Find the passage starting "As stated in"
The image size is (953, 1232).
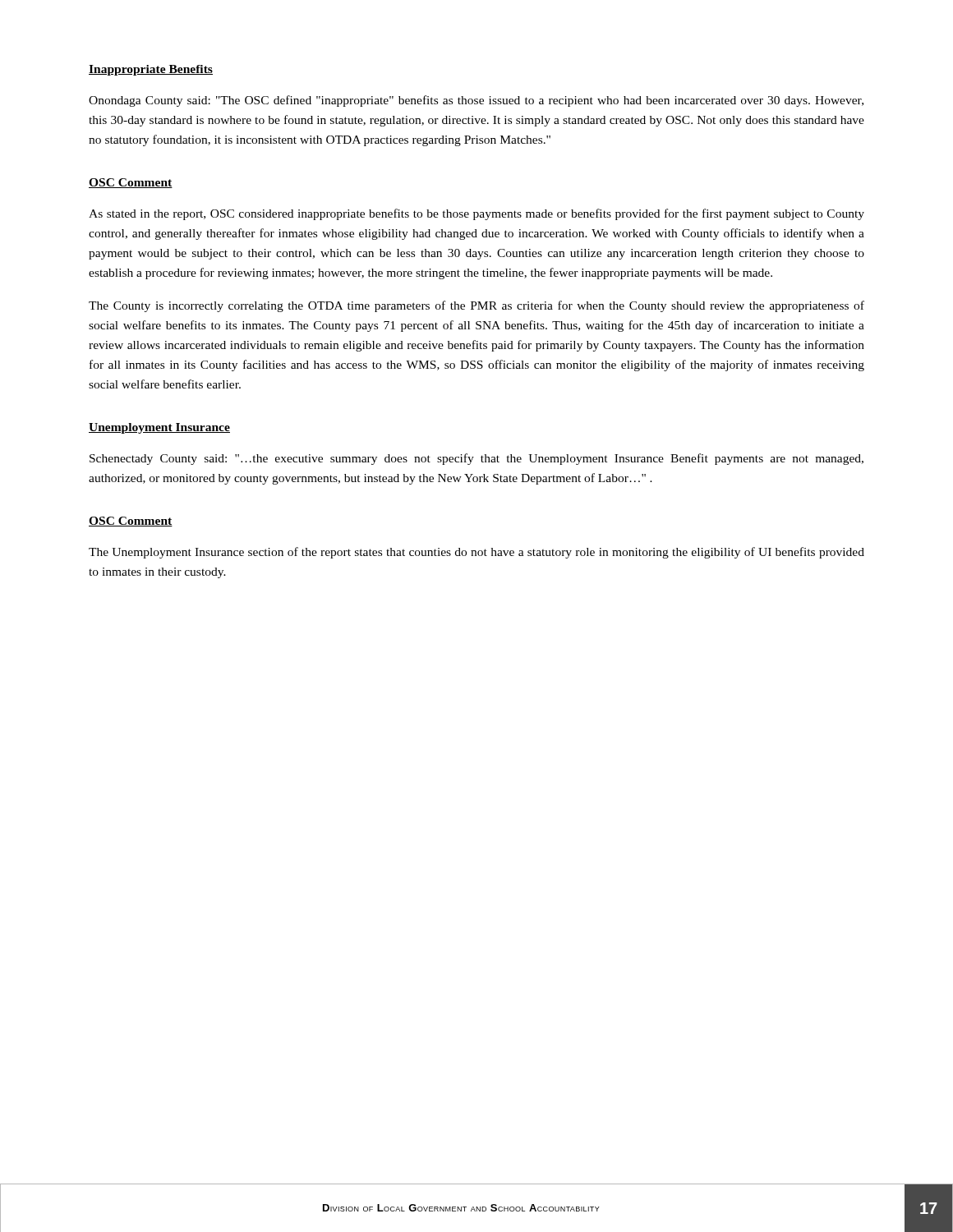tap(476, 243)
